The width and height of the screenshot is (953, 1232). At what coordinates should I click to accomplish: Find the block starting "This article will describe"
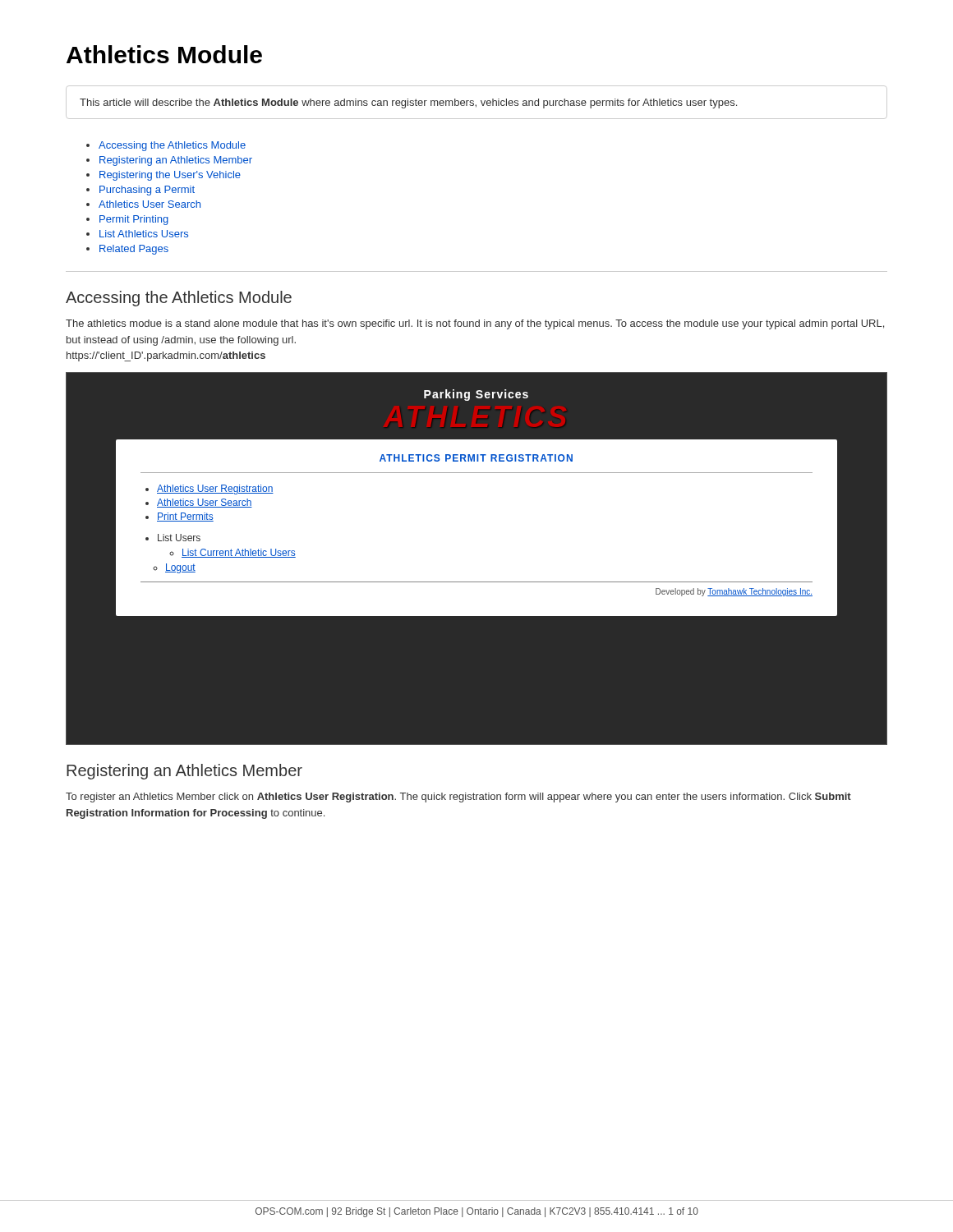point(409,102)
